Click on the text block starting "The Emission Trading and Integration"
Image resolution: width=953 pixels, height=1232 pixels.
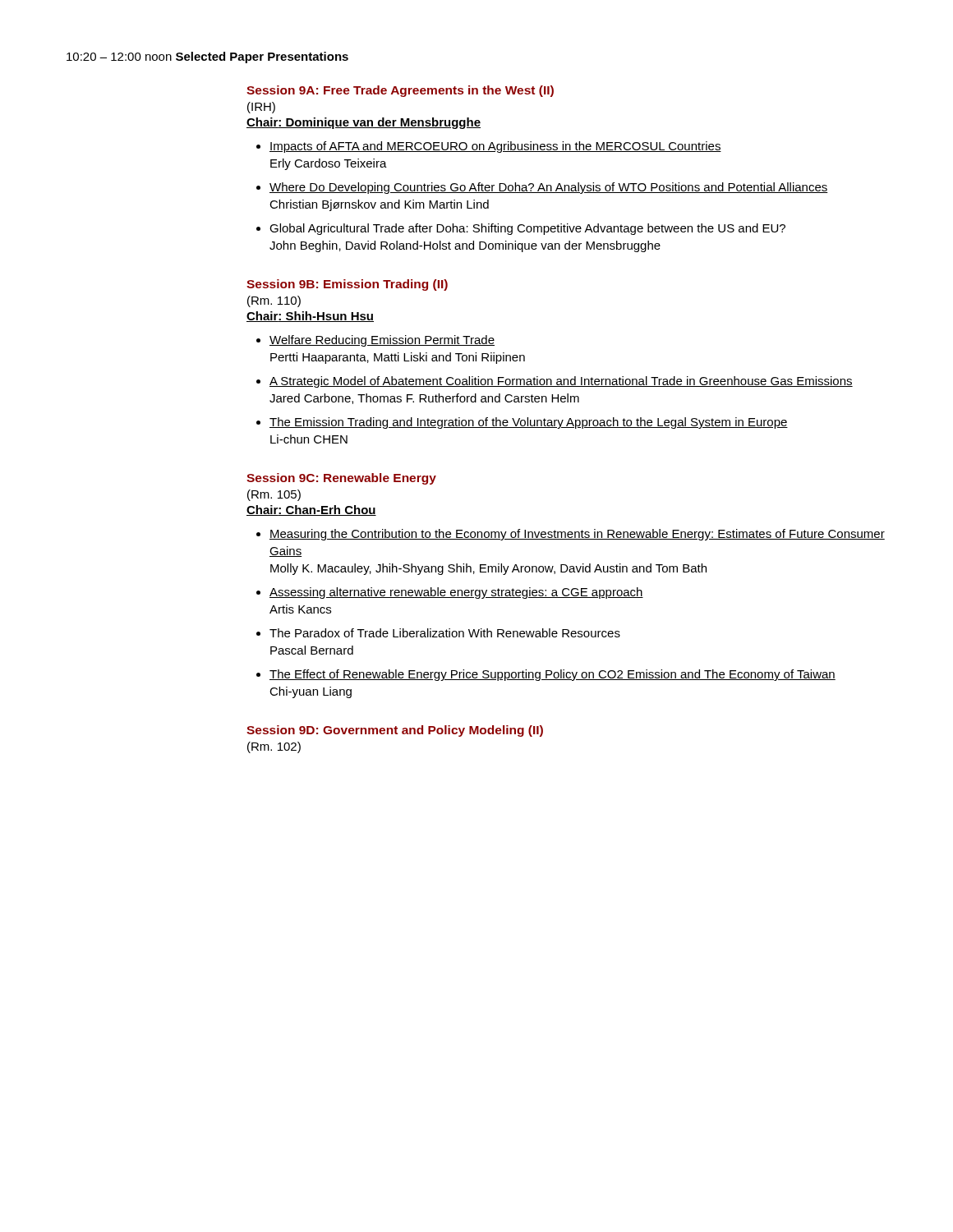[x=578, y=430]
